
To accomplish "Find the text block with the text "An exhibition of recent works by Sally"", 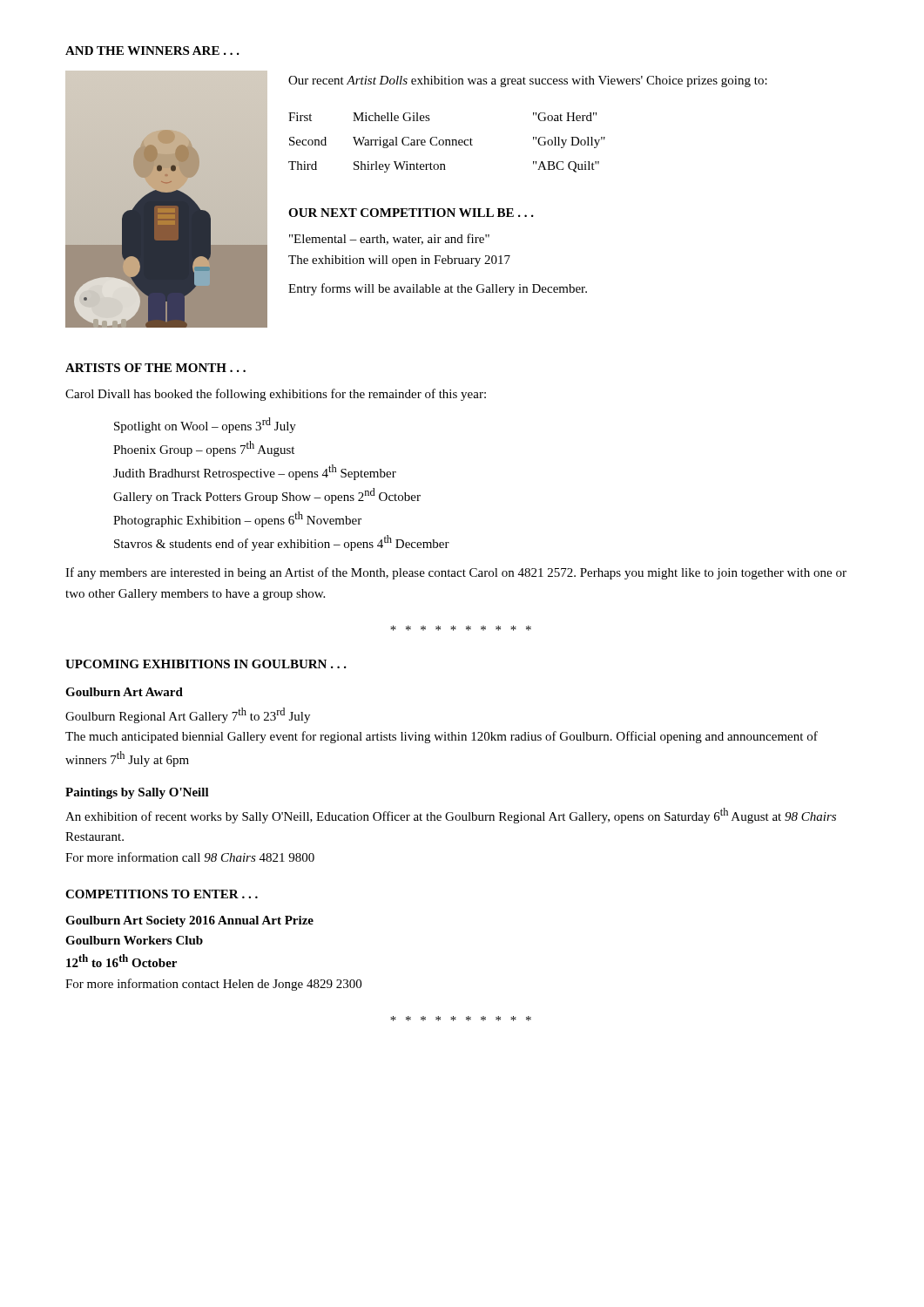I will [451, 816].
